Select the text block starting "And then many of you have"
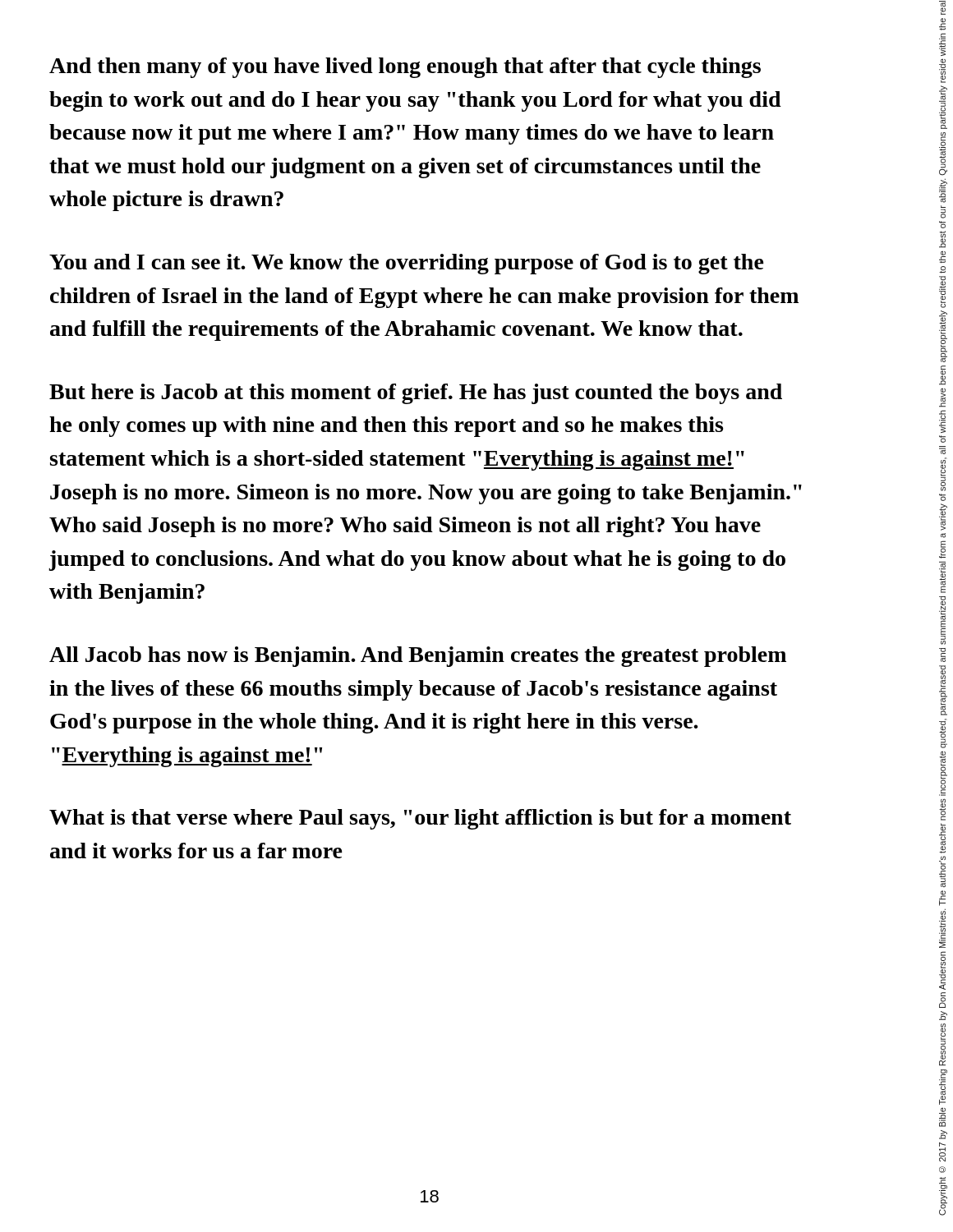Image resolution: width=953 pixels, height=1232 pixels. [415, 132]
